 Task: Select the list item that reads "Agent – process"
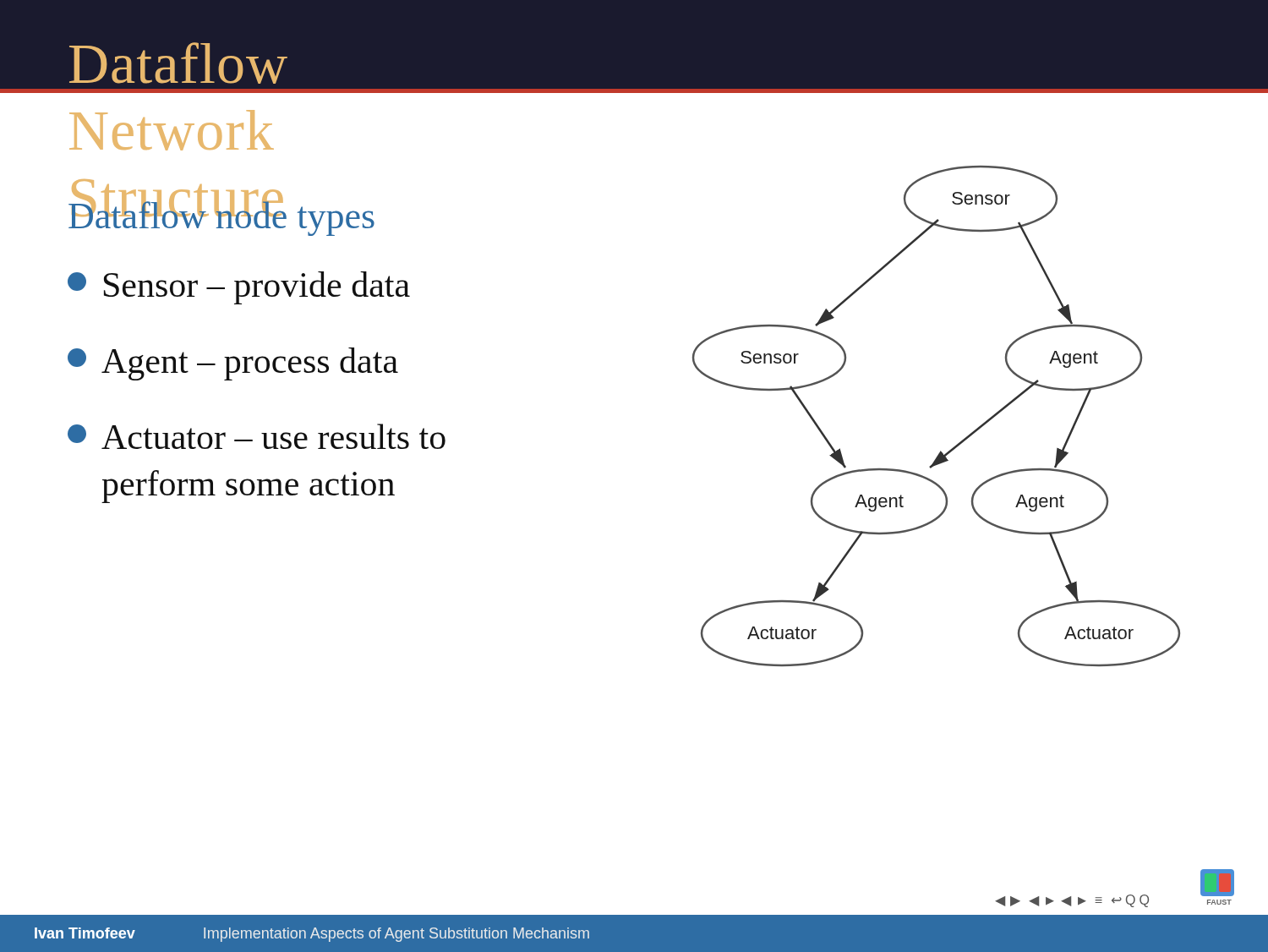(233, 361)
